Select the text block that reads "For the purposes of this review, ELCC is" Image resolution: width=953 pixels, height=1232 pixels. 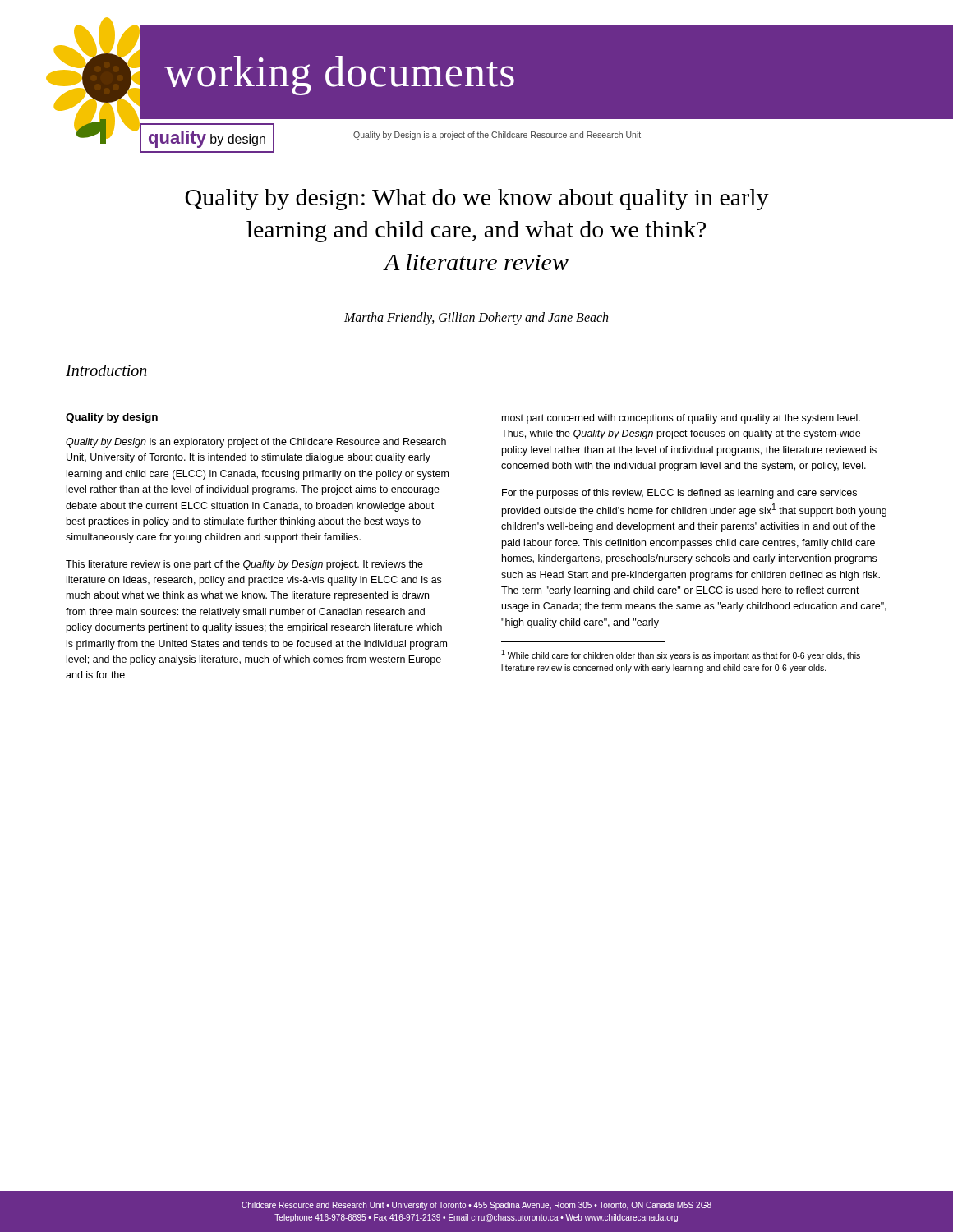pos(694,557)
